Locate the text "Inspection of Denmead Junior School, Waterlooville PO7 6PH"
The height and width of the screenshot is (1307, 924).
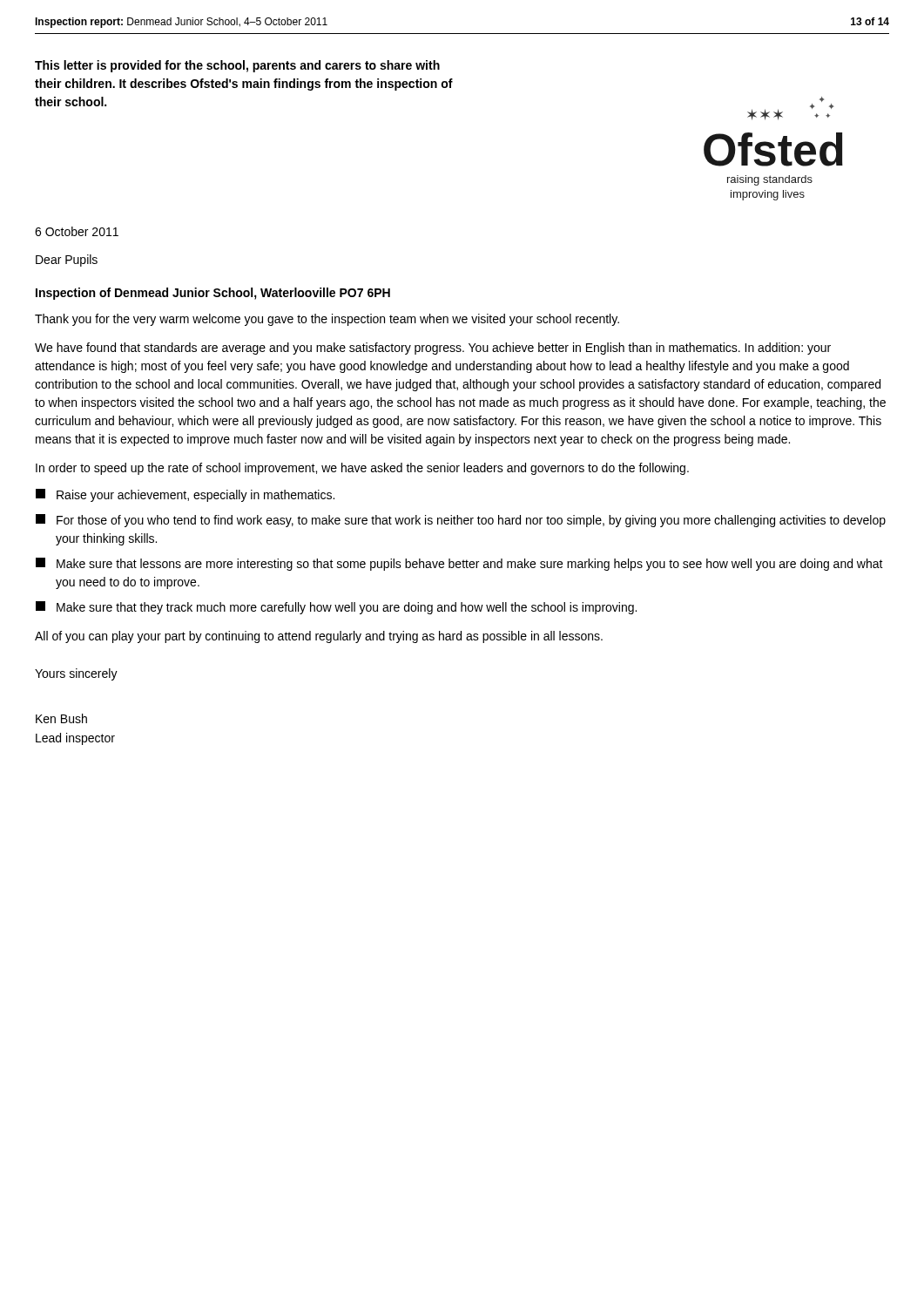(x=213, y=293)
